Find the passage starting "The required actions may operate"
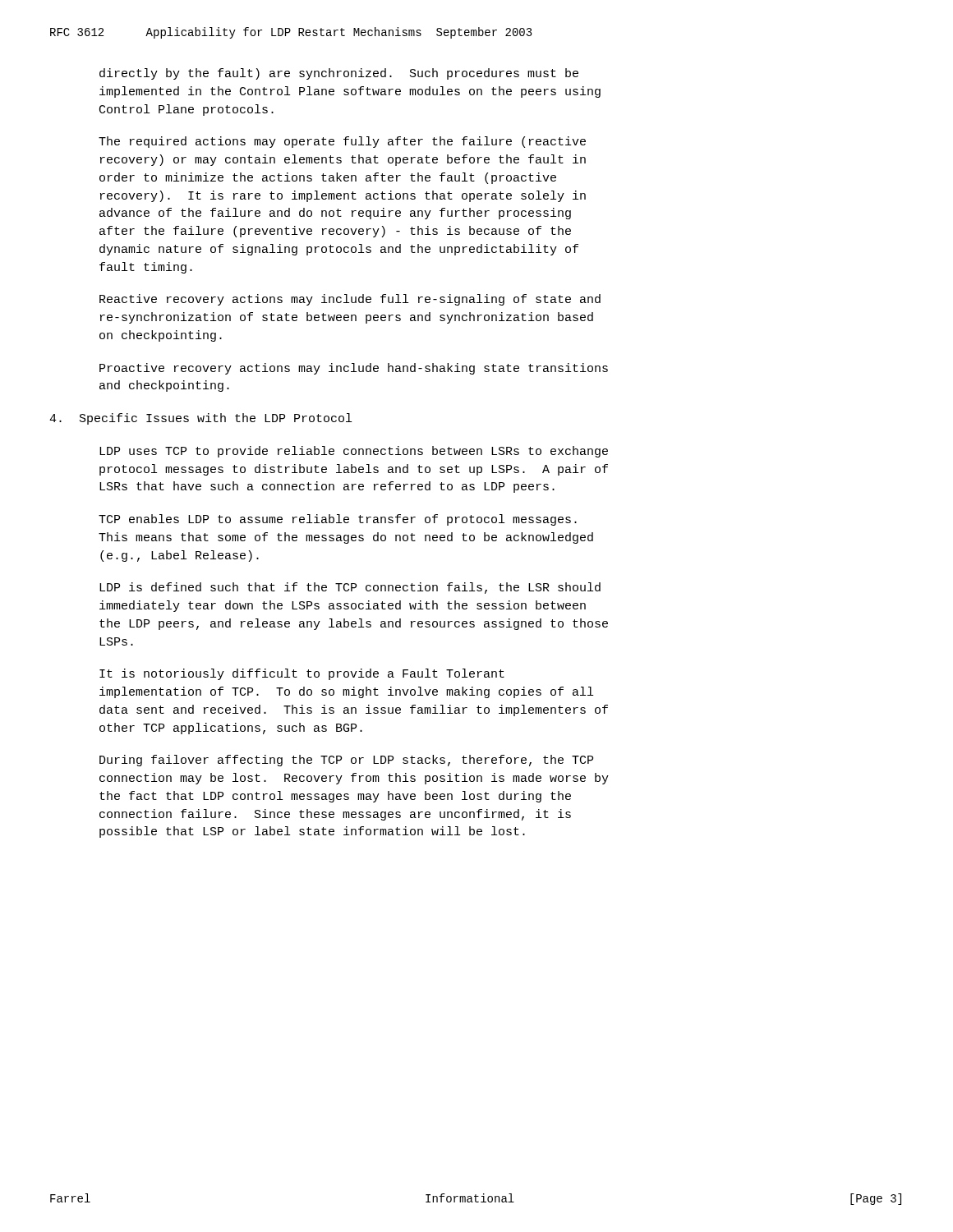 click(x=343, y=205)
